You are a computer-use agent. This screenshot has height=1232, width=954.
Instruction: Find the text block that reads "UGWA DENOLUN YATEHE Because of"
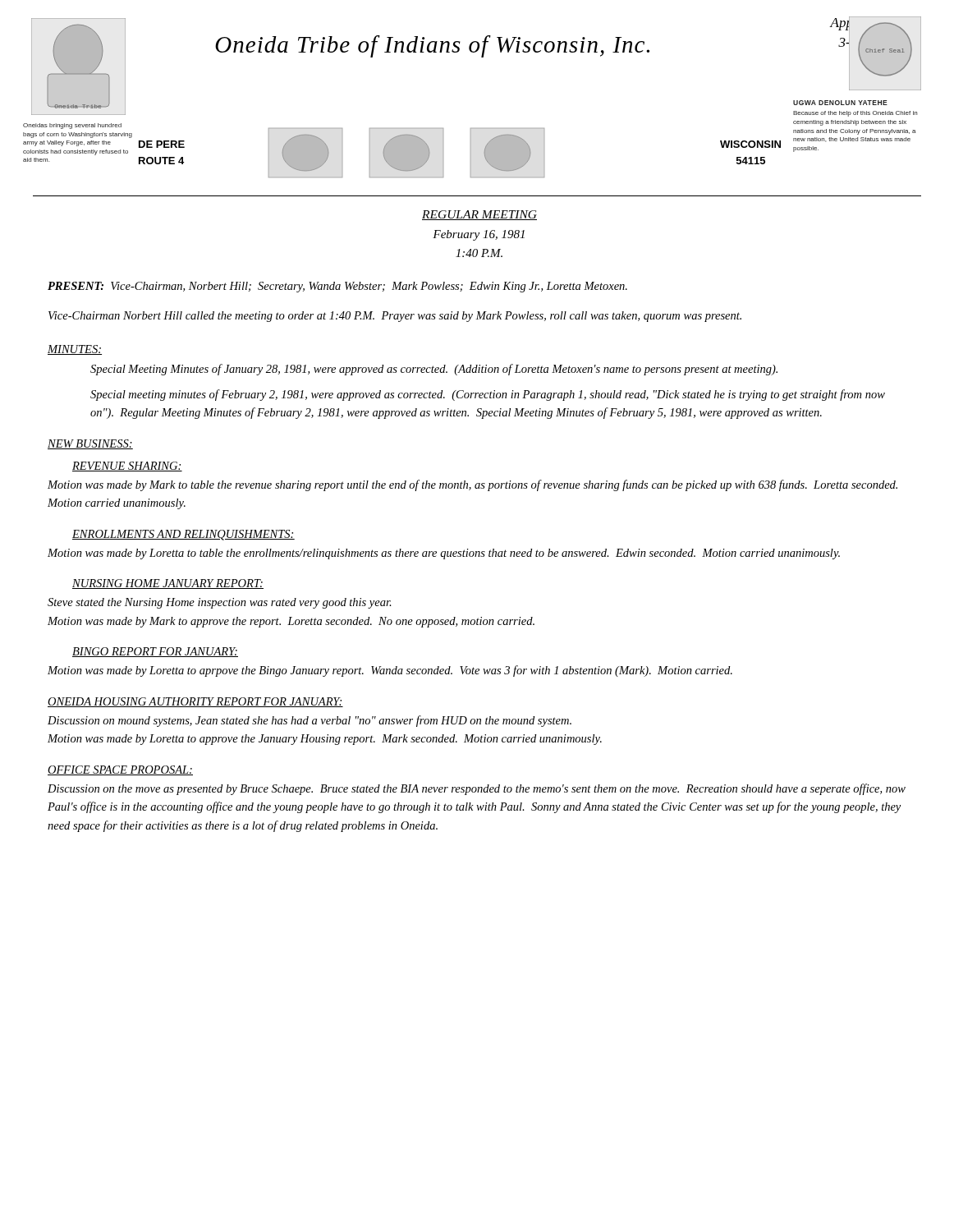859,125
